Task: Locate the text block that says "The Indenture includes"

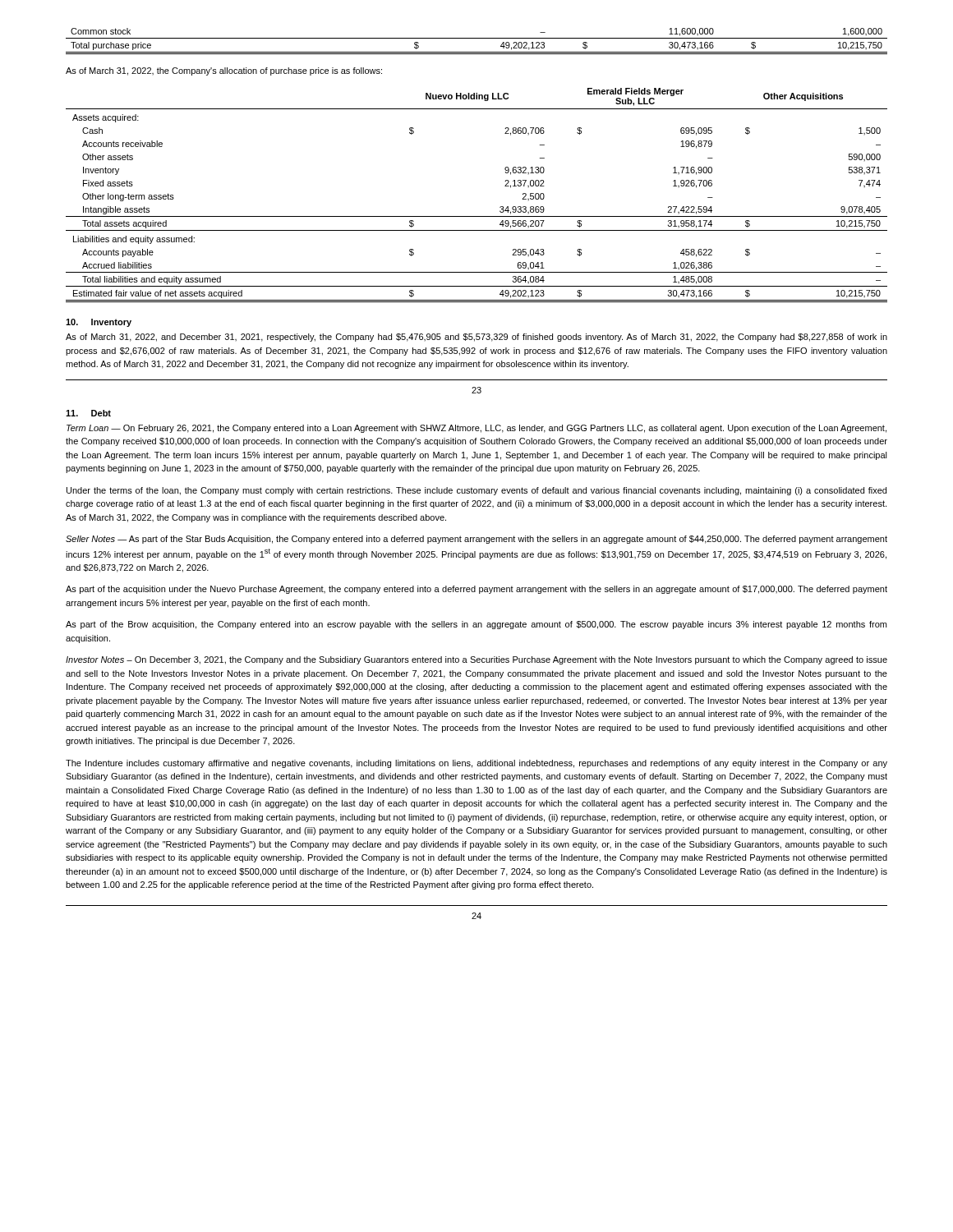Action: pos(476,824)
